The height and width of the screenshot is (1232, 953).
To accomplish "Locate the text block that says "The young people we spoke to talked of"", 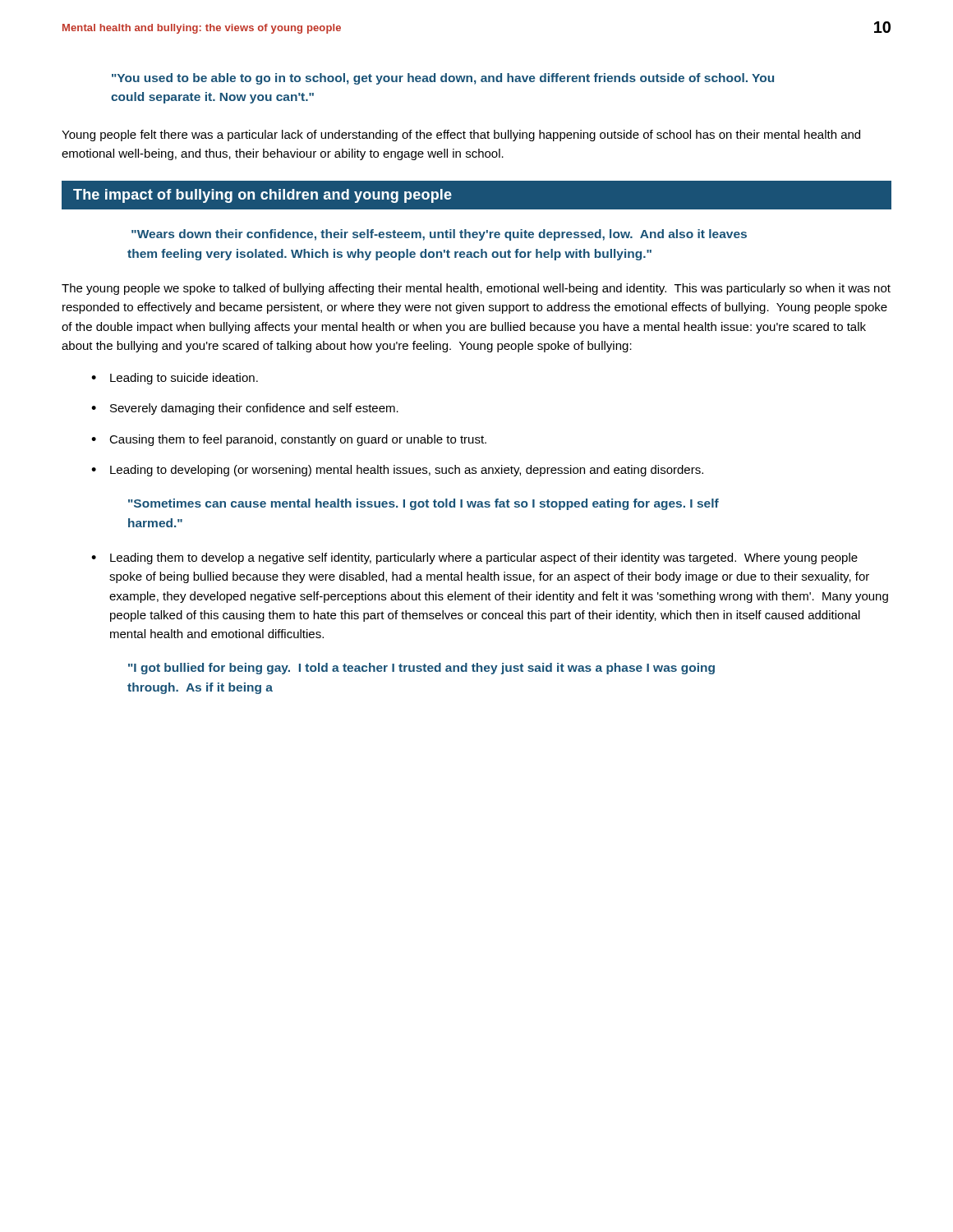I will tap(476, 317).
